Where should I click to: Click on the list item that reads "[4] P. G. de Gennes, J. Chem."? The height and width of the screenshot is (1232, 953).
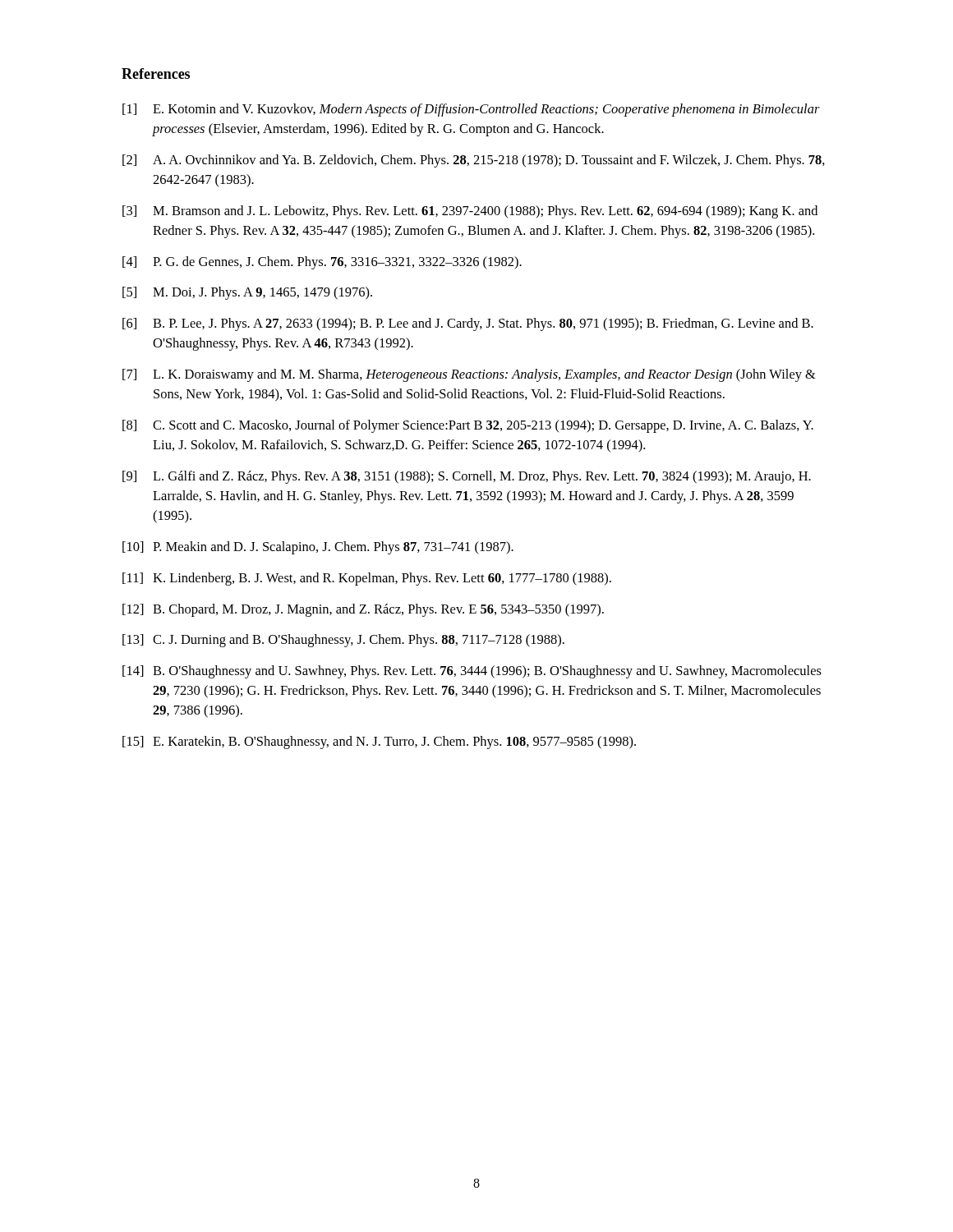tap(476, 262)
